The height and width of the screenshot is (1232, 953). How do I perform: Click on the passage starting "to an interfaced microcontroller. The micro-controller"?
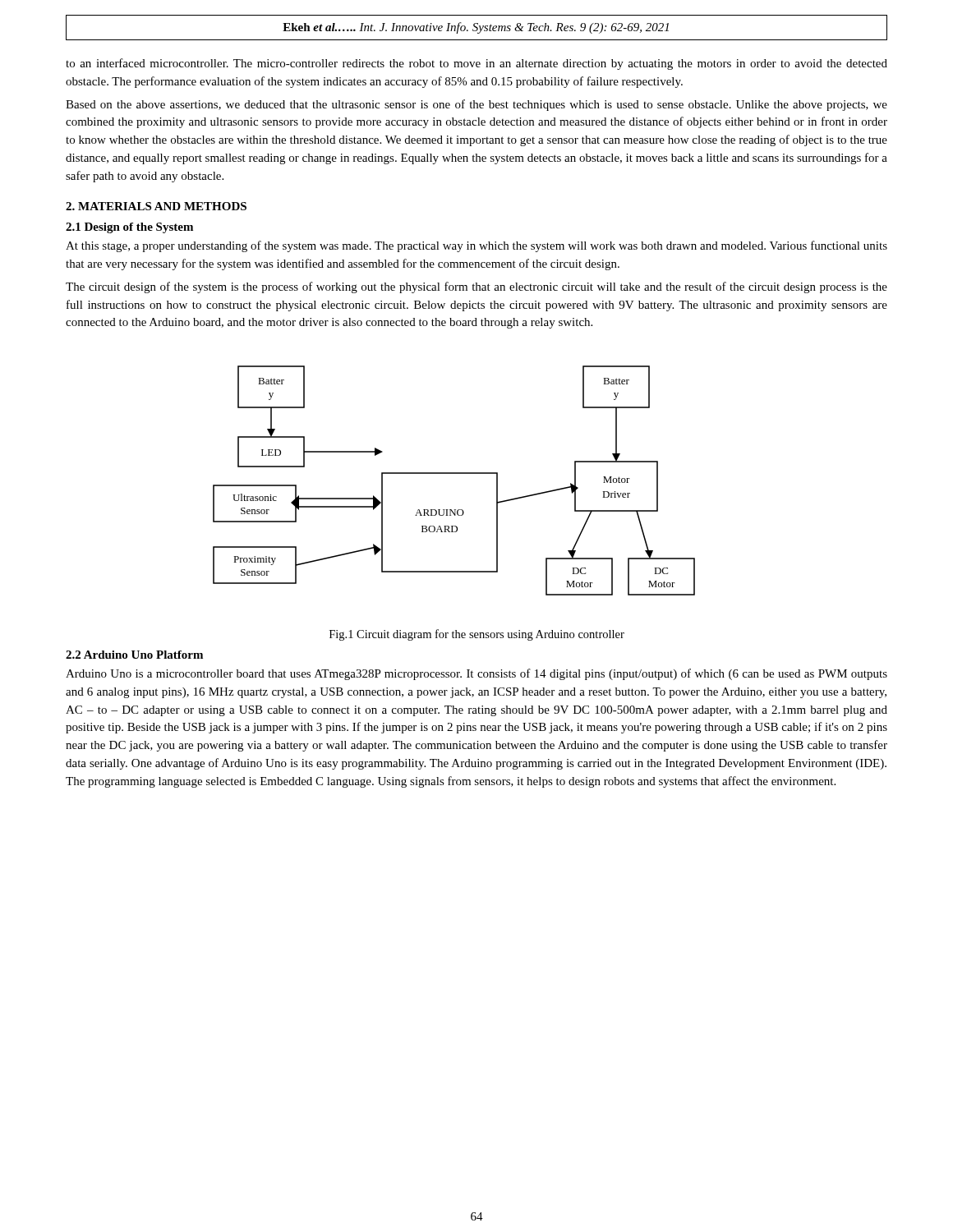click(476, 72)
